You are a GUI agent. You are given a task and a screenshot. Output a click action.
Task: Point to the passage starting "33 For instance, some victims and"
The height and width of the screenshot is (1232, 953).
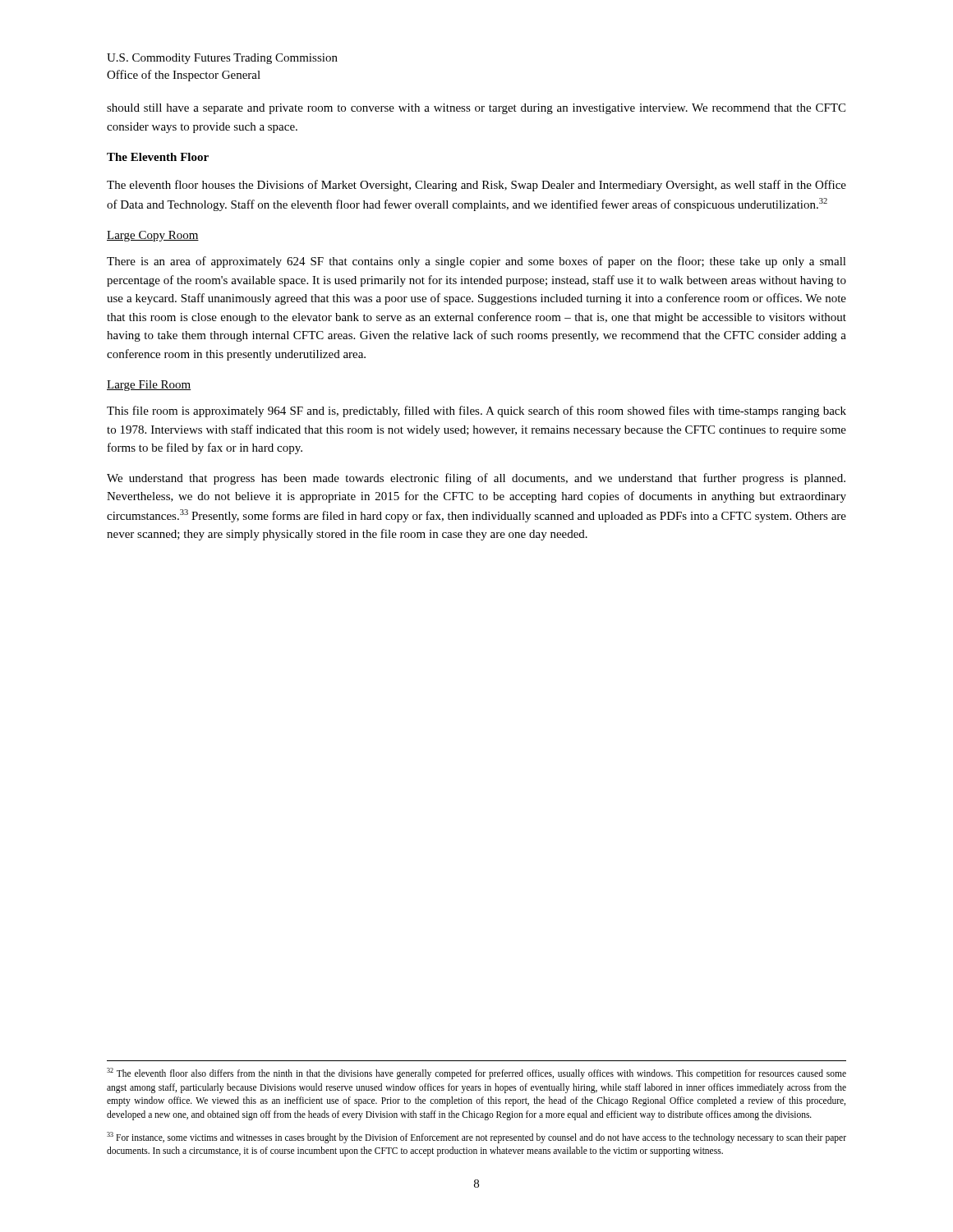tap(476, 1143)
